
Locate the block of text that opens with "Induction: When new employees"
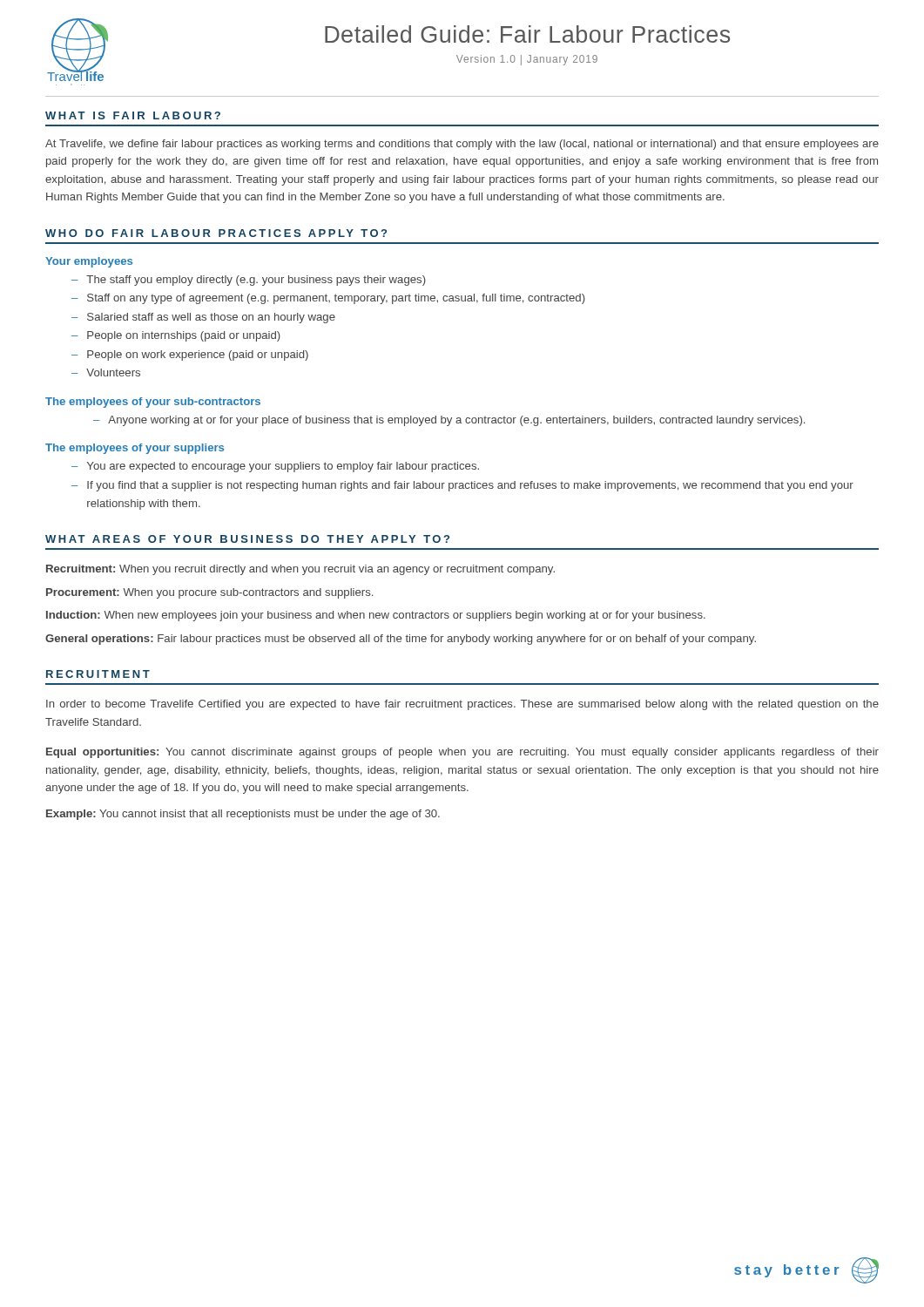[376, 615]
